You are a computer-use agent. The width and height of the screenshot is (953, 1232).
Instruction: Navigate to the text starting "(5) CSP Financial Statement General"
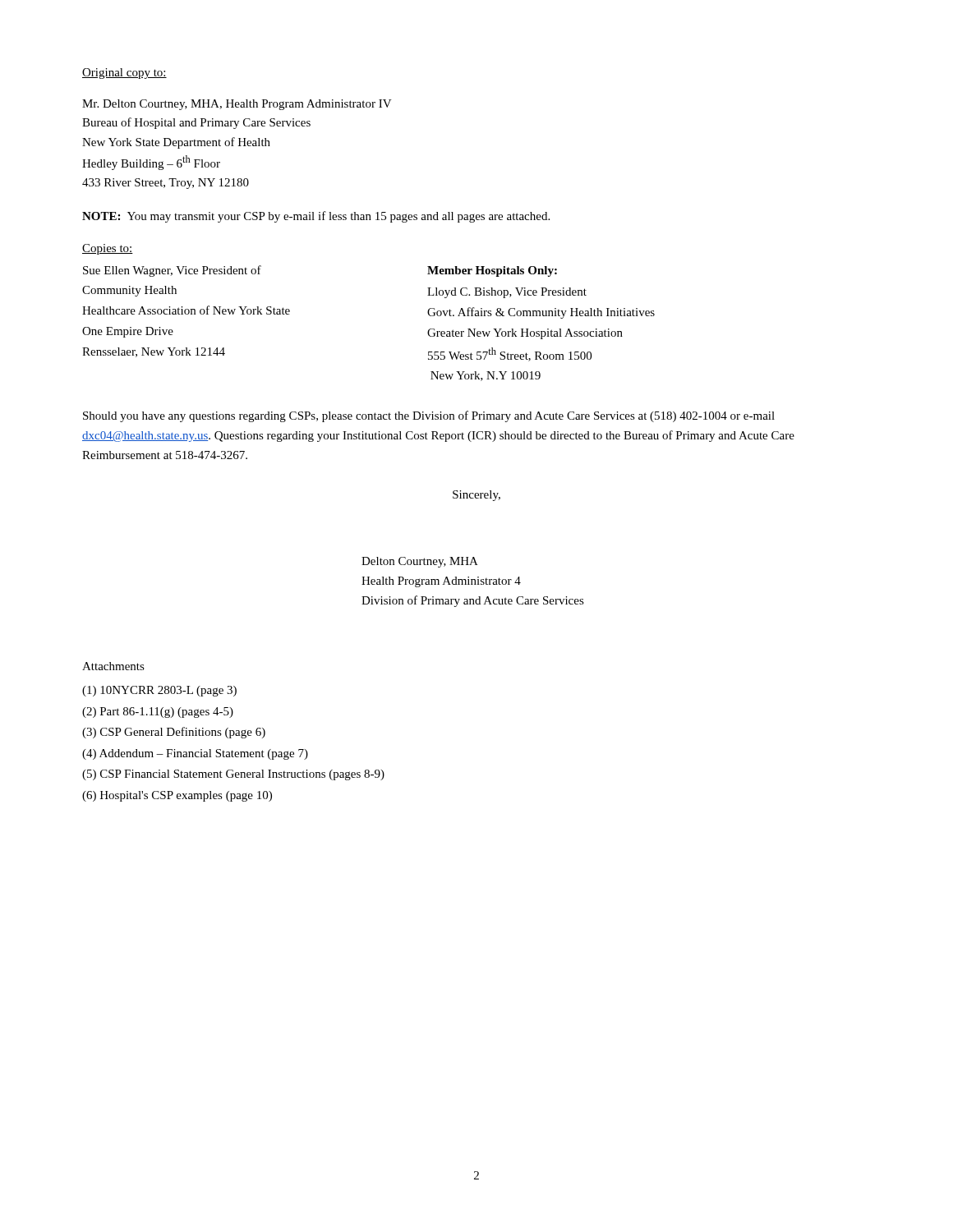[x=233, y=774]
